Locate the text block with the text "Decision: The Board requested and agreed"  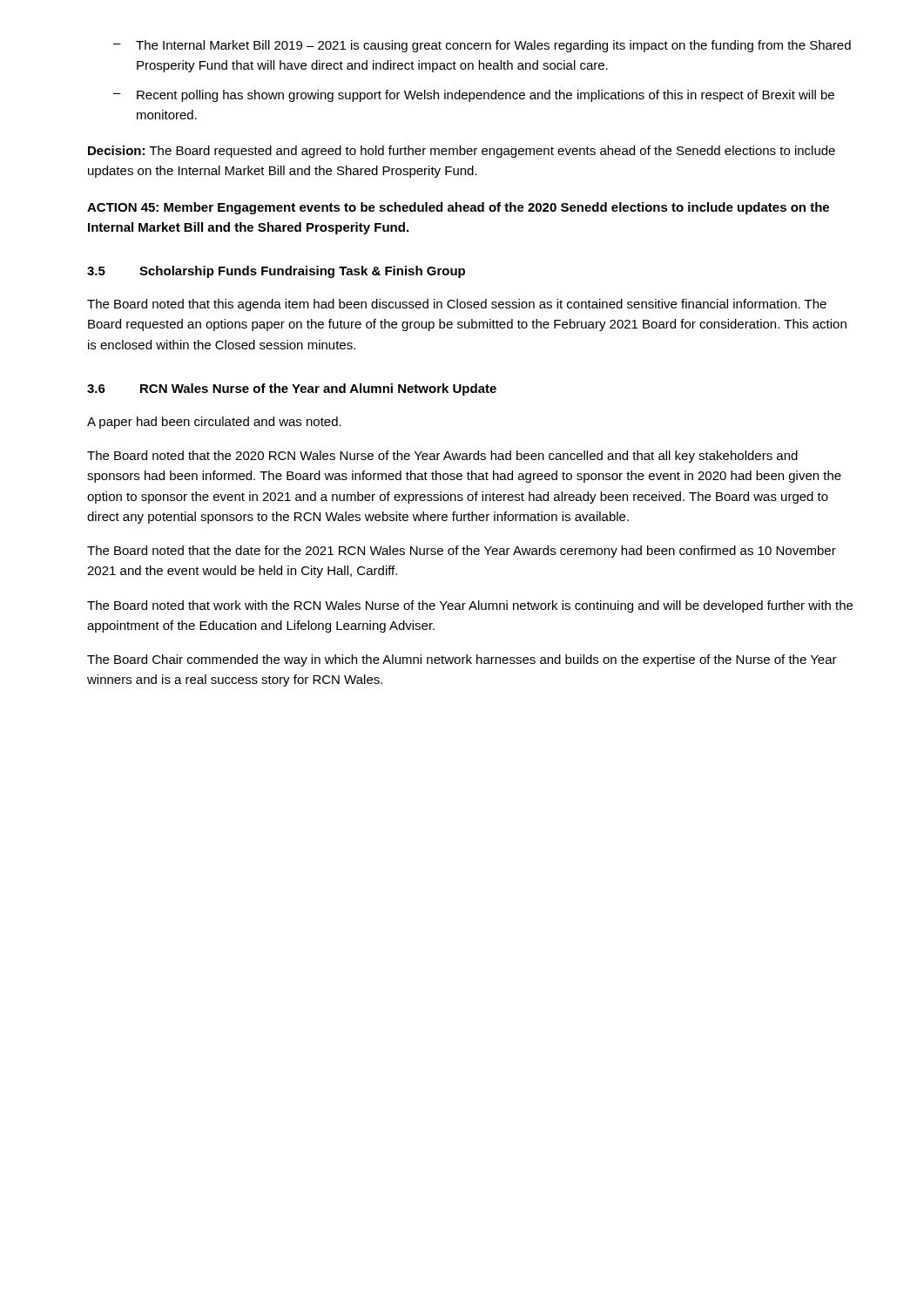[x=461, y=160]
